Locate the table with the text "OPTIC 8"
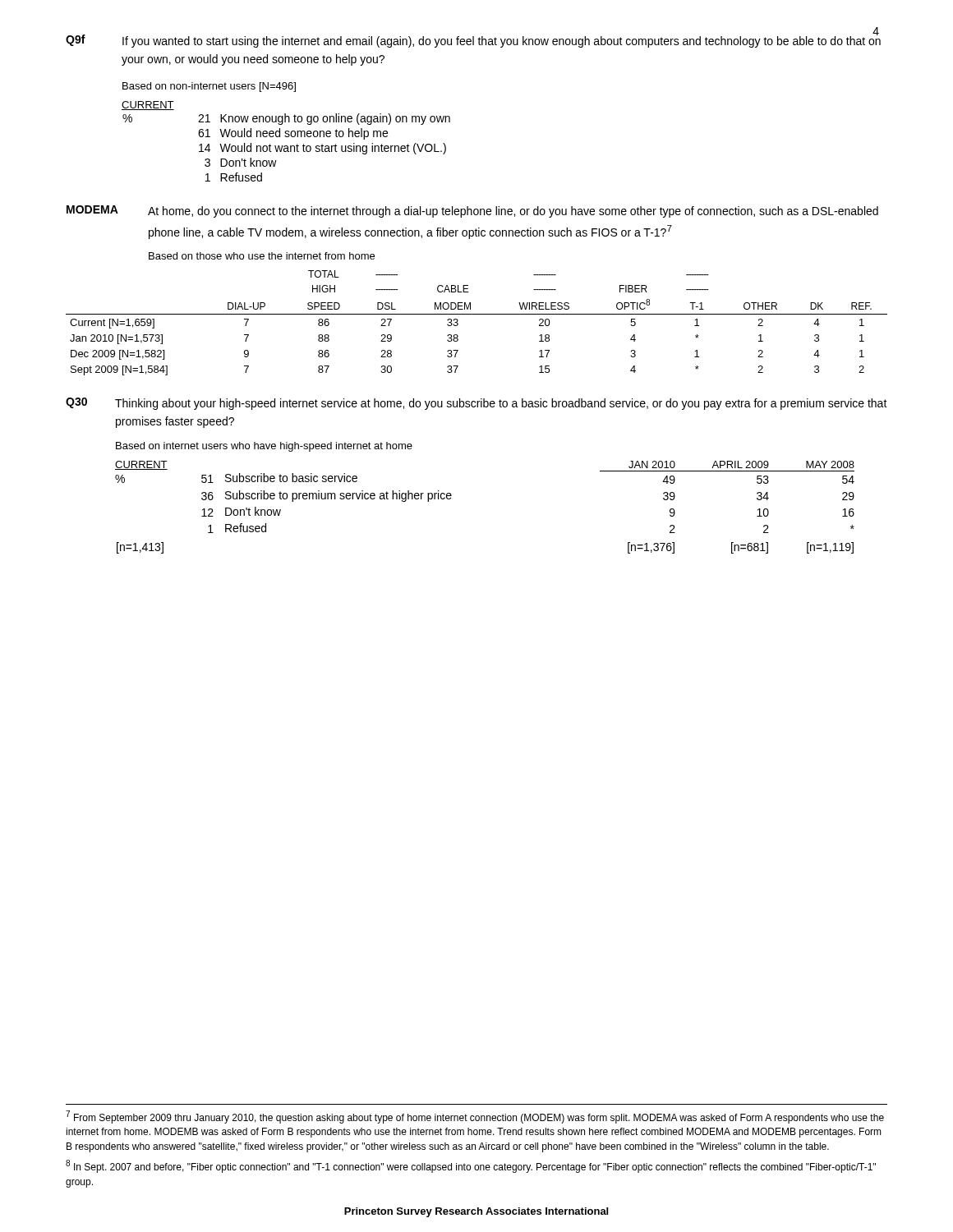The width and height of the screenshot is (953, 1232). coord(476,322)
